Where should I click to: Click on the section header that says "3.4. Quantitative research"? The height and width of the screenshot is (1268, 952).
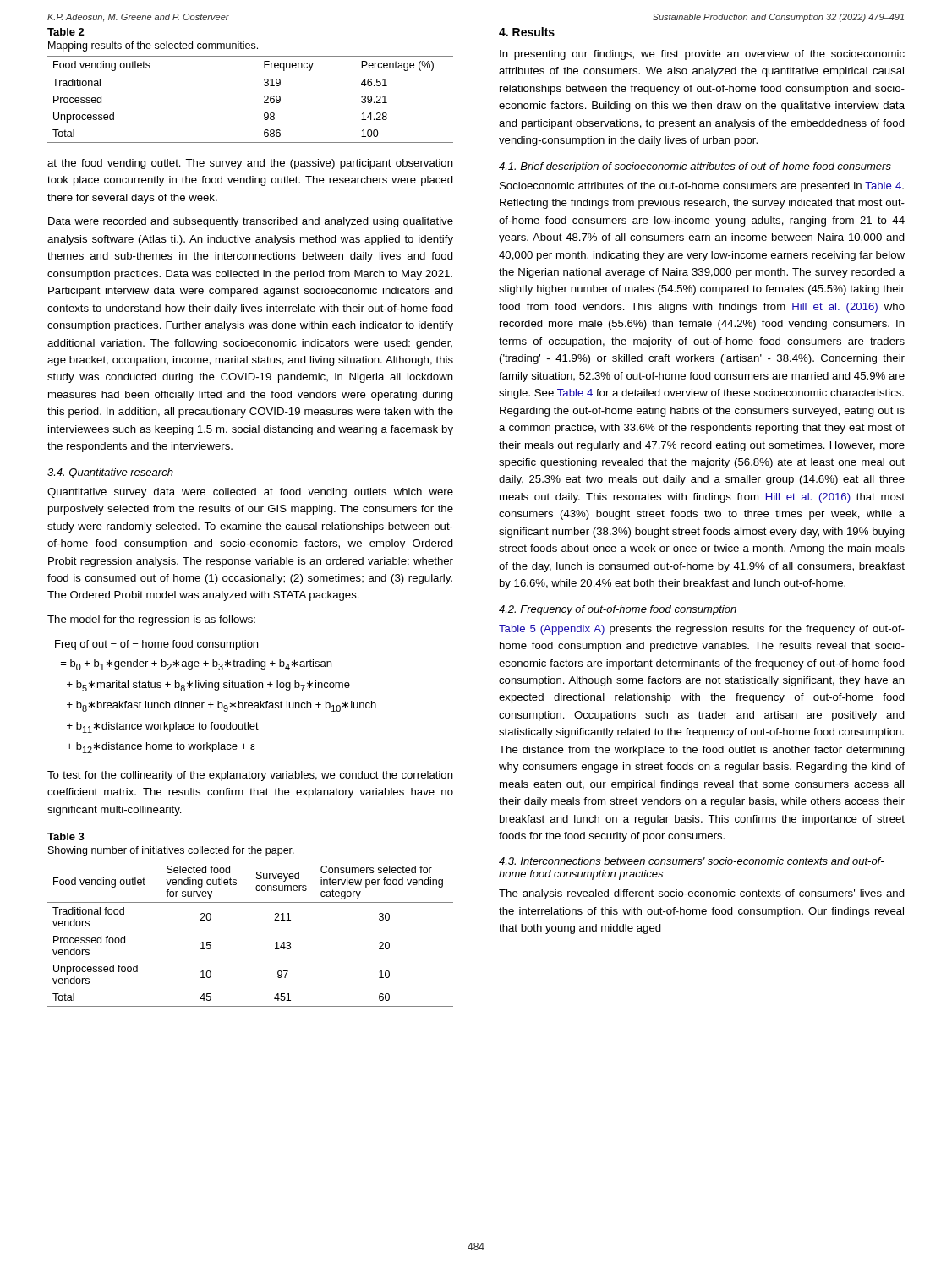[x=110, y=472]
